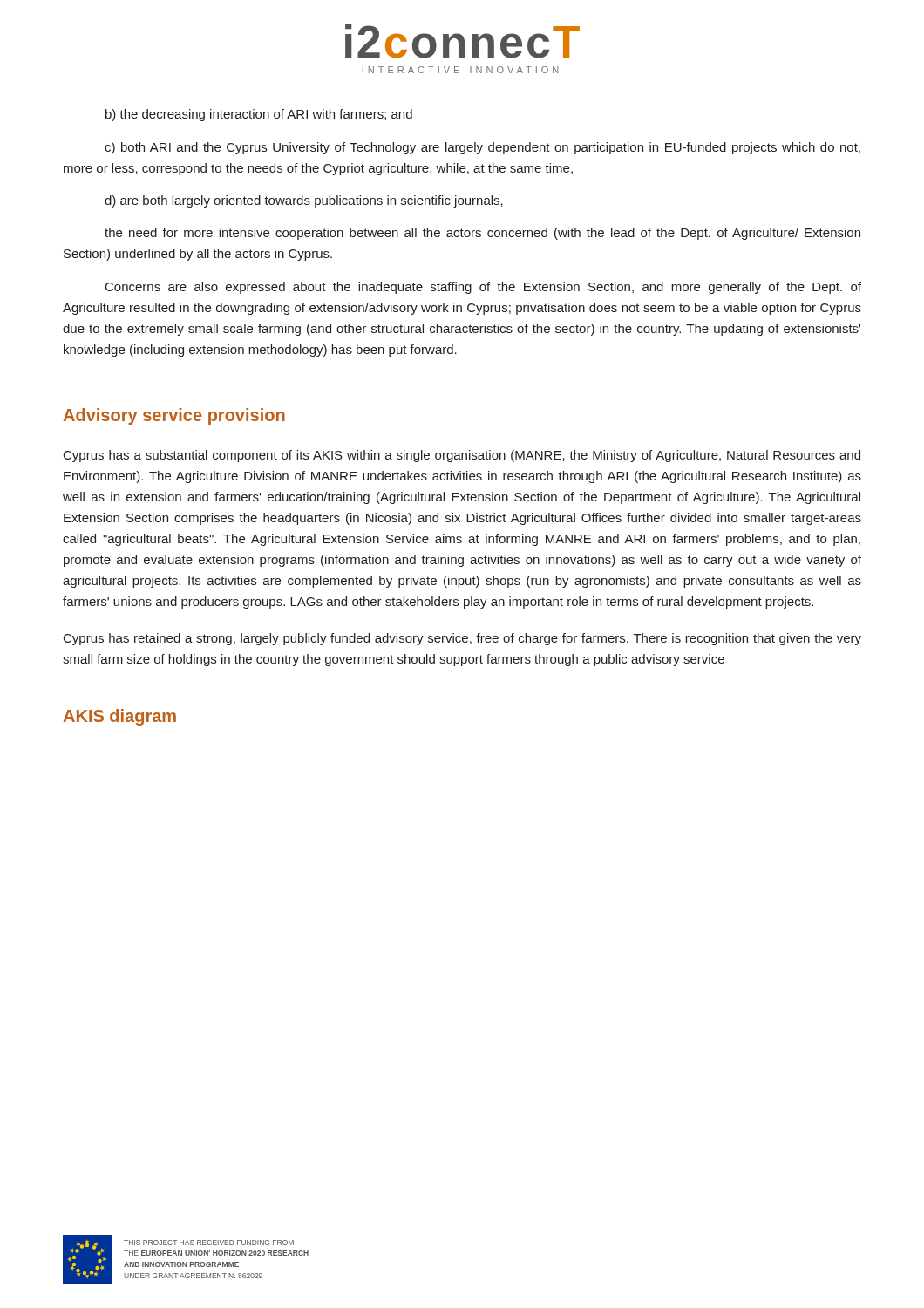Select the block starting "AKIS diagram"
This screenshot has height=1308, width=924.
click(120, 716)
